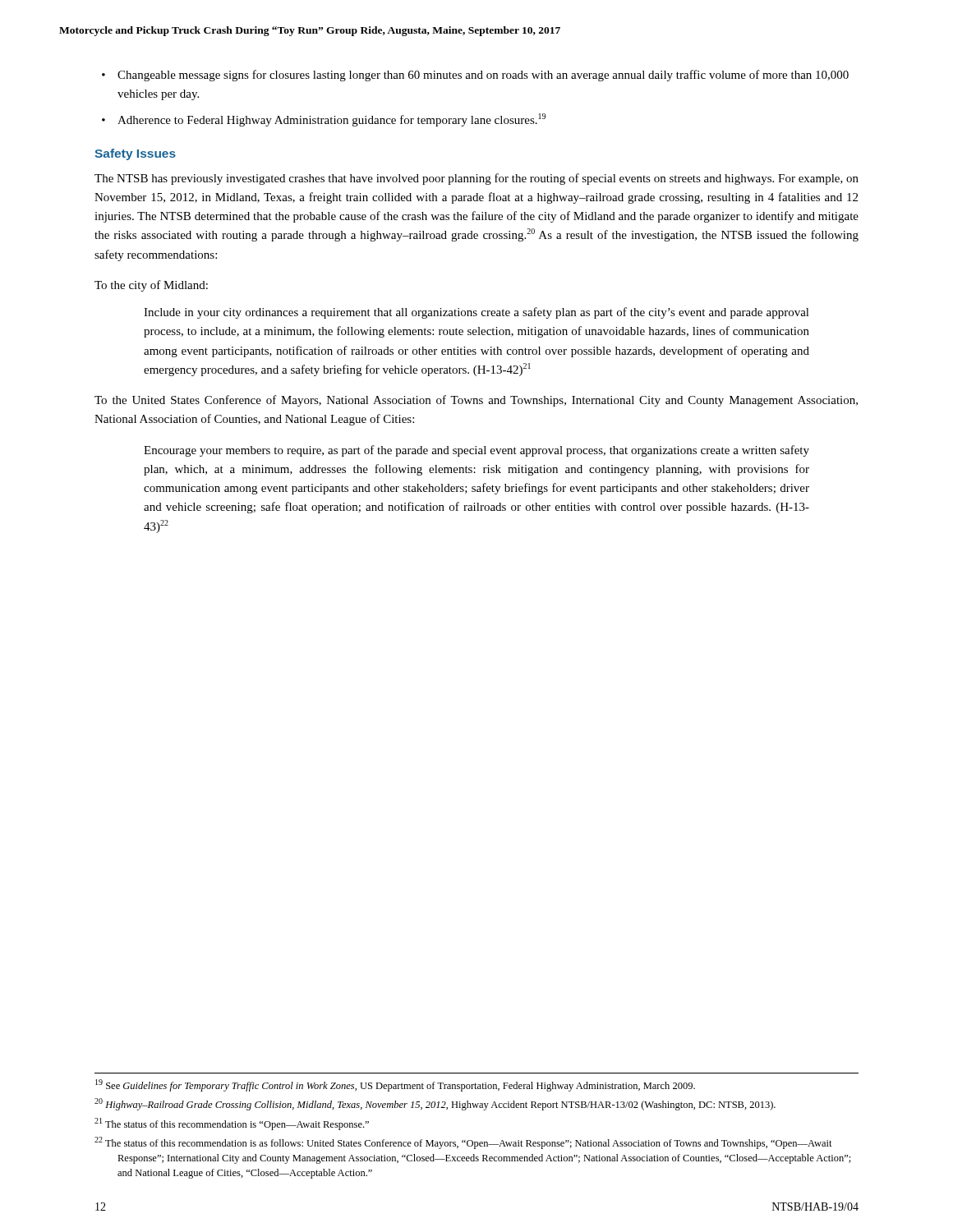
Task: Locate the text containing "To the city of Midland:"
Action: pos(152,285)
